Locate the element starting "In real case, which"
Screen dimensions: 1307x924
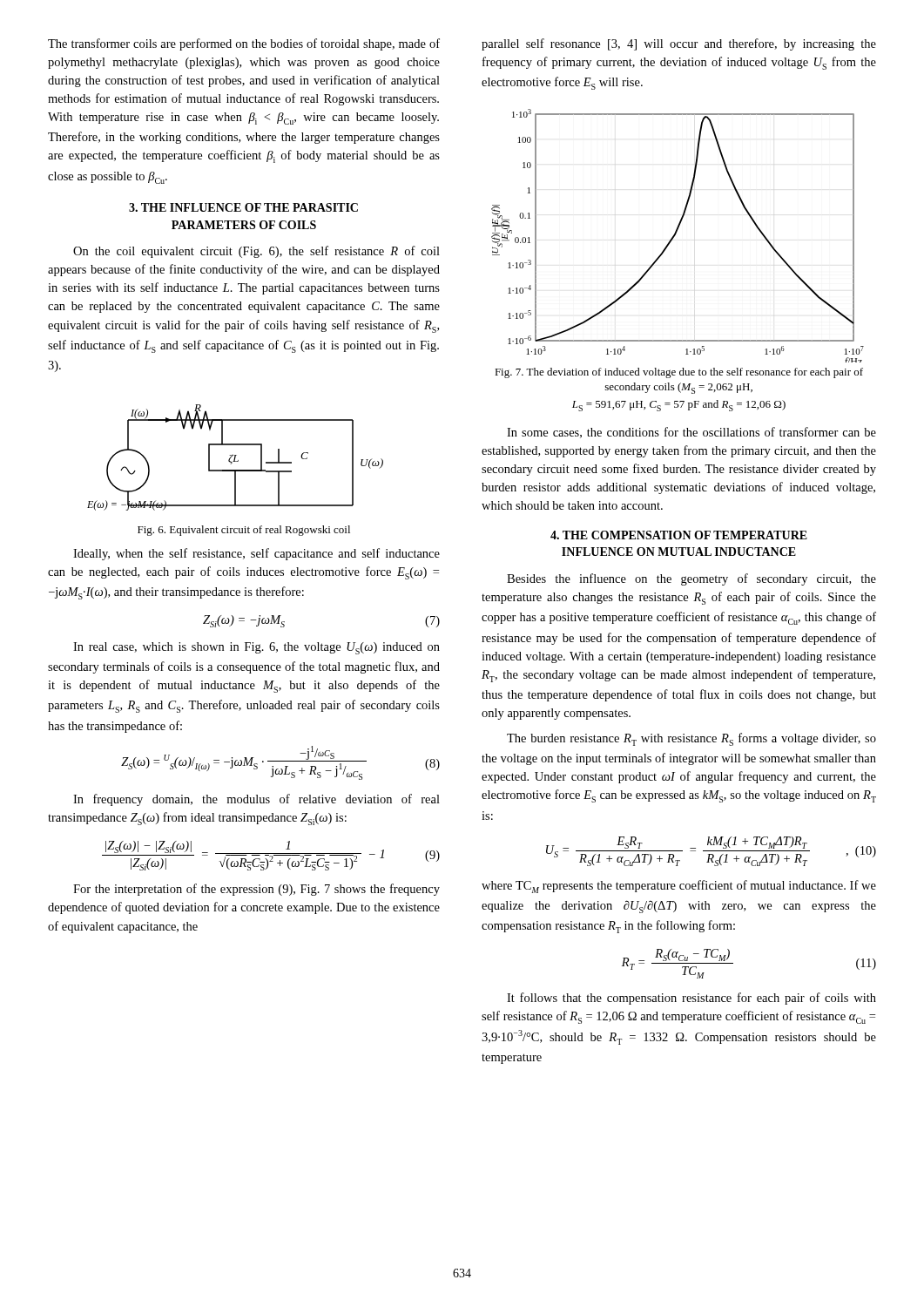pyautogui.click(x=244, y=686)
